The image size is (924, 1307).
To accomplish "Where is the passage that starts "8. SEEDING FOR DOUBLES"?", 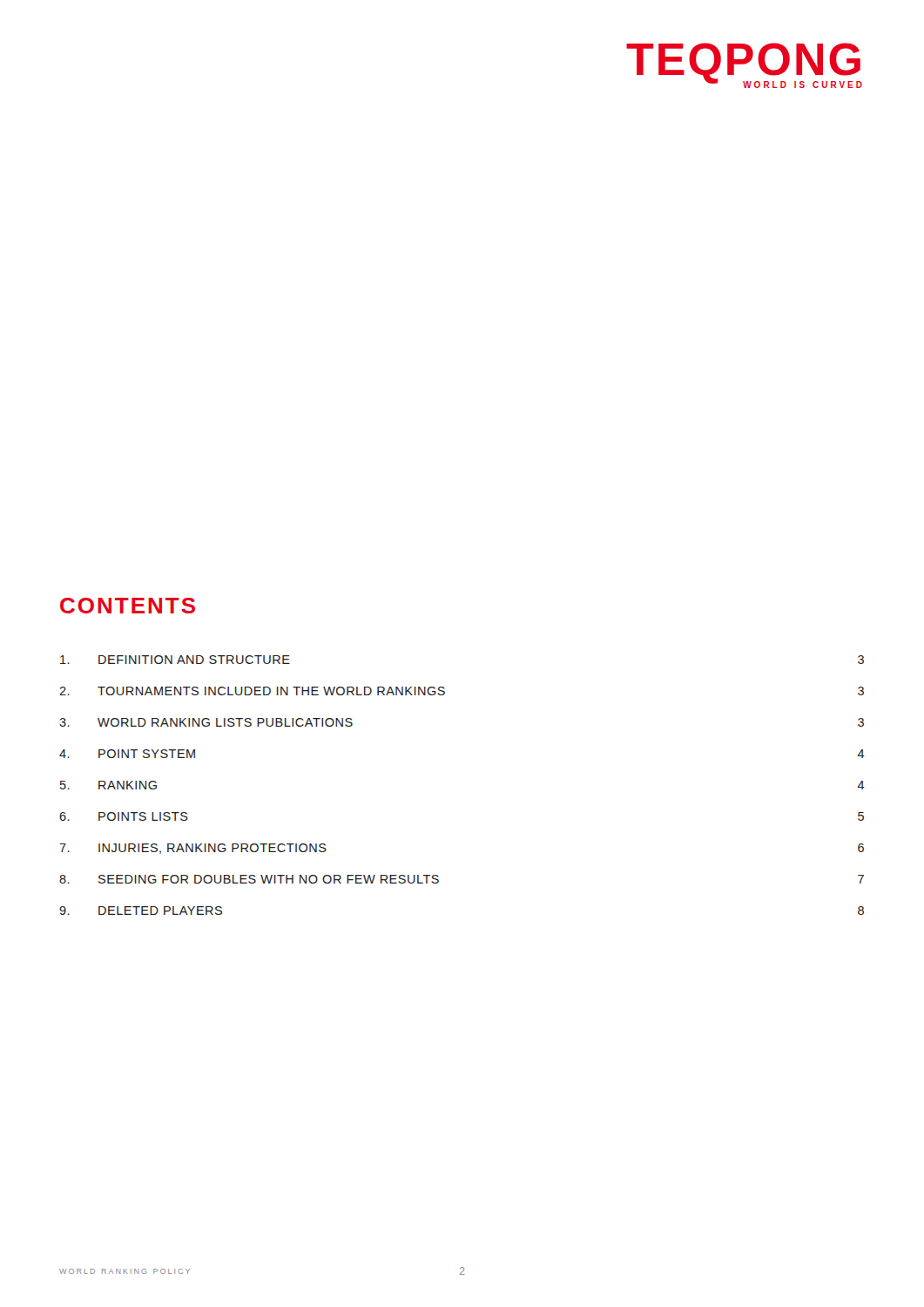I will click(266, 879).
